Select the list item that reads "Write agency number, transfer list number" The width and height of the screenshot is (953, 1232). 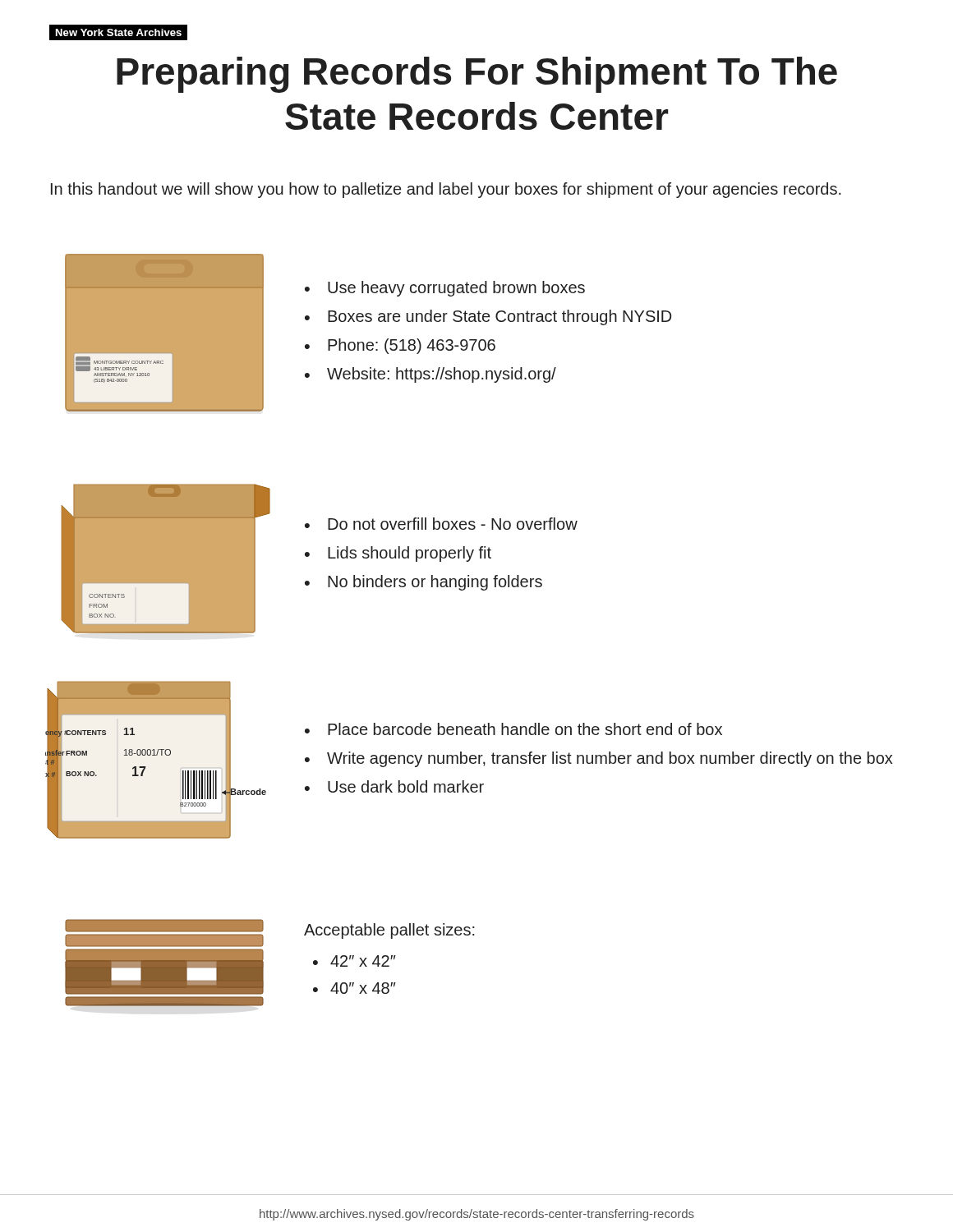coord(610,758)
